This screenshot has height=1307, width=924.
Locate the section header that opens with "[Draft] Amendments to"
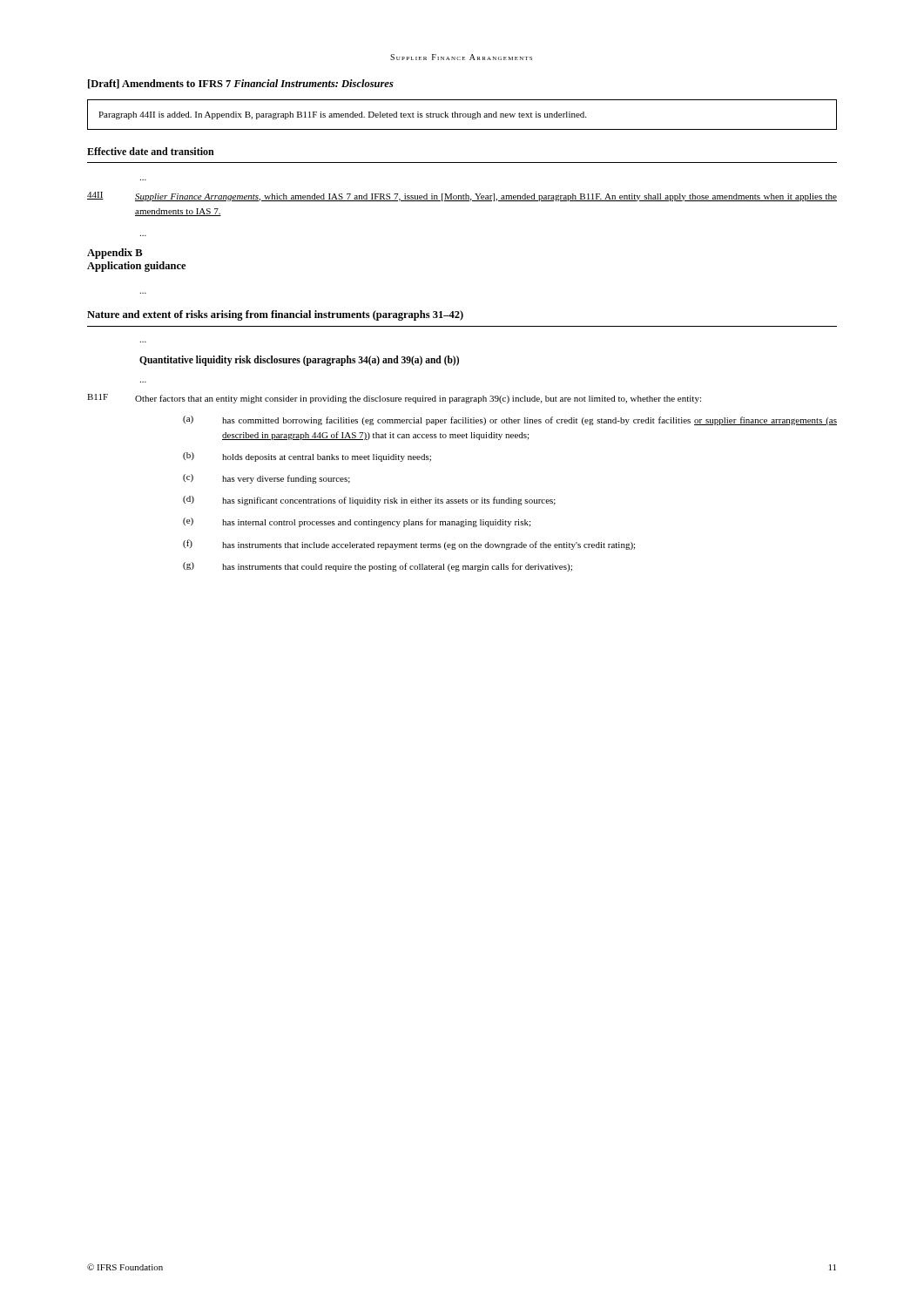(x=240, y=84)
